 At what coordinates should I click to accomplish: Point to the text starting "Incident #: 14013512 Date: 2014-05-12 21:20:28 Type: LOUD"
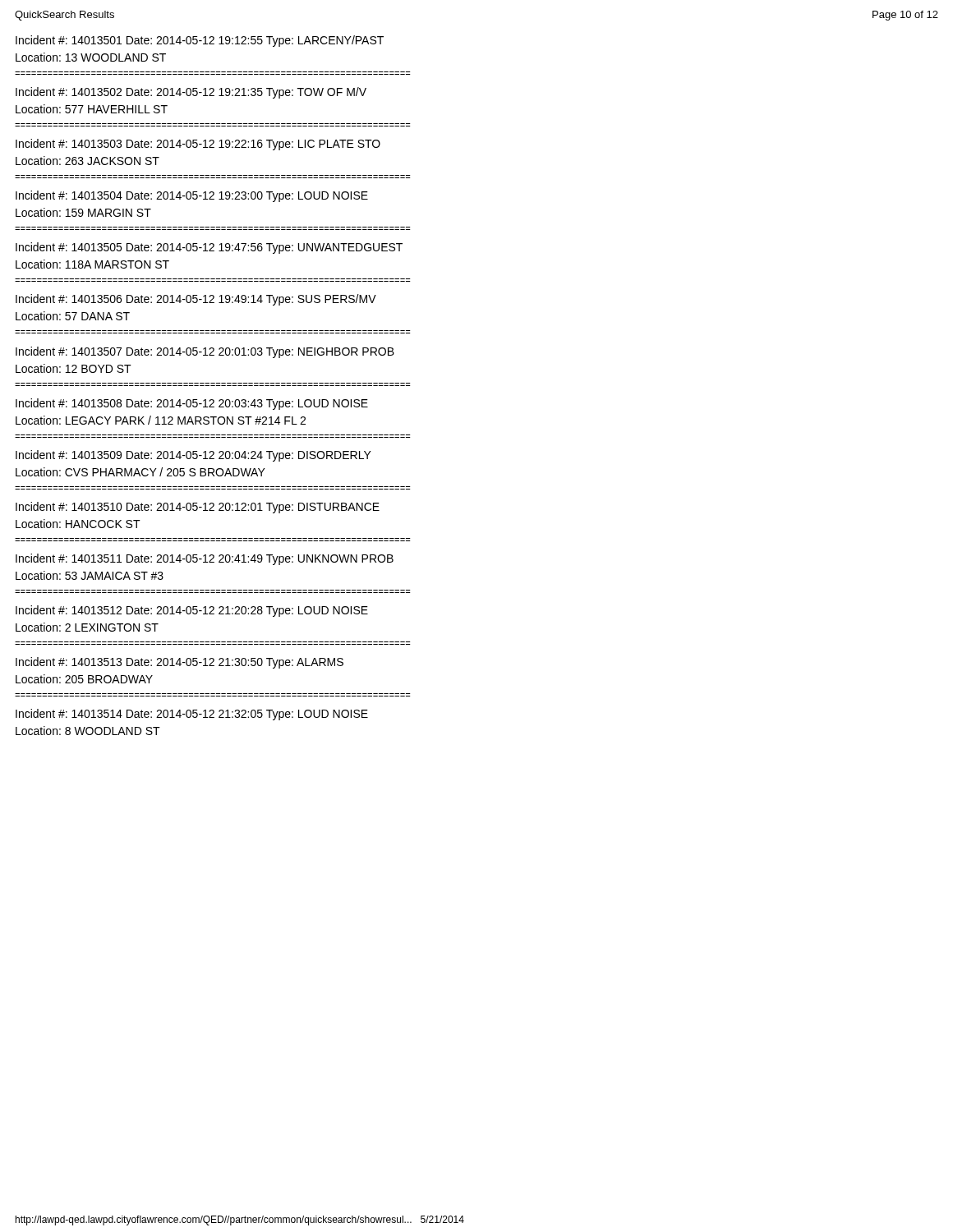(192, 611)
